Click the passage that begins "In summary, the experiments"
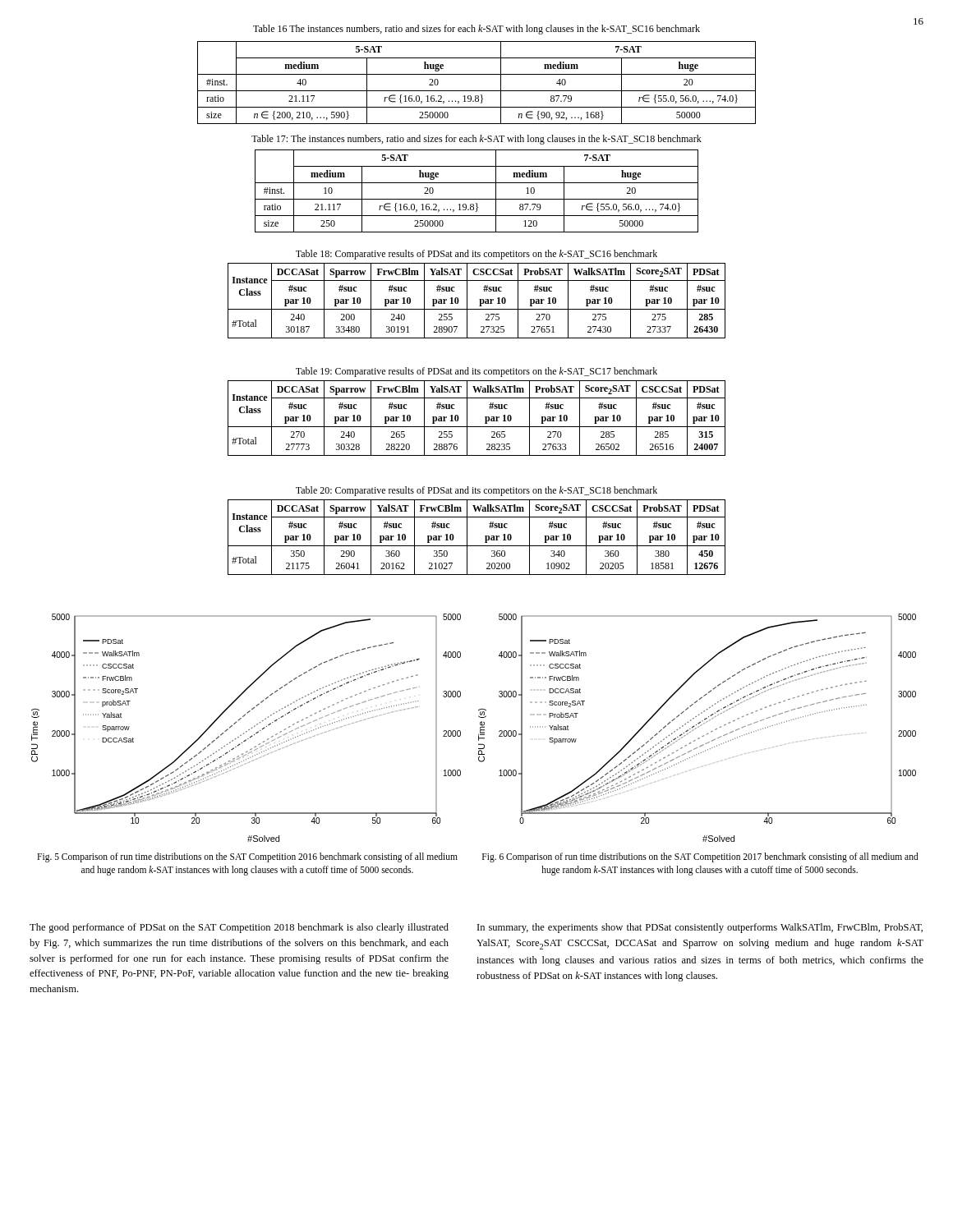This screenshot has height=1232, width=953. point(700,951)
